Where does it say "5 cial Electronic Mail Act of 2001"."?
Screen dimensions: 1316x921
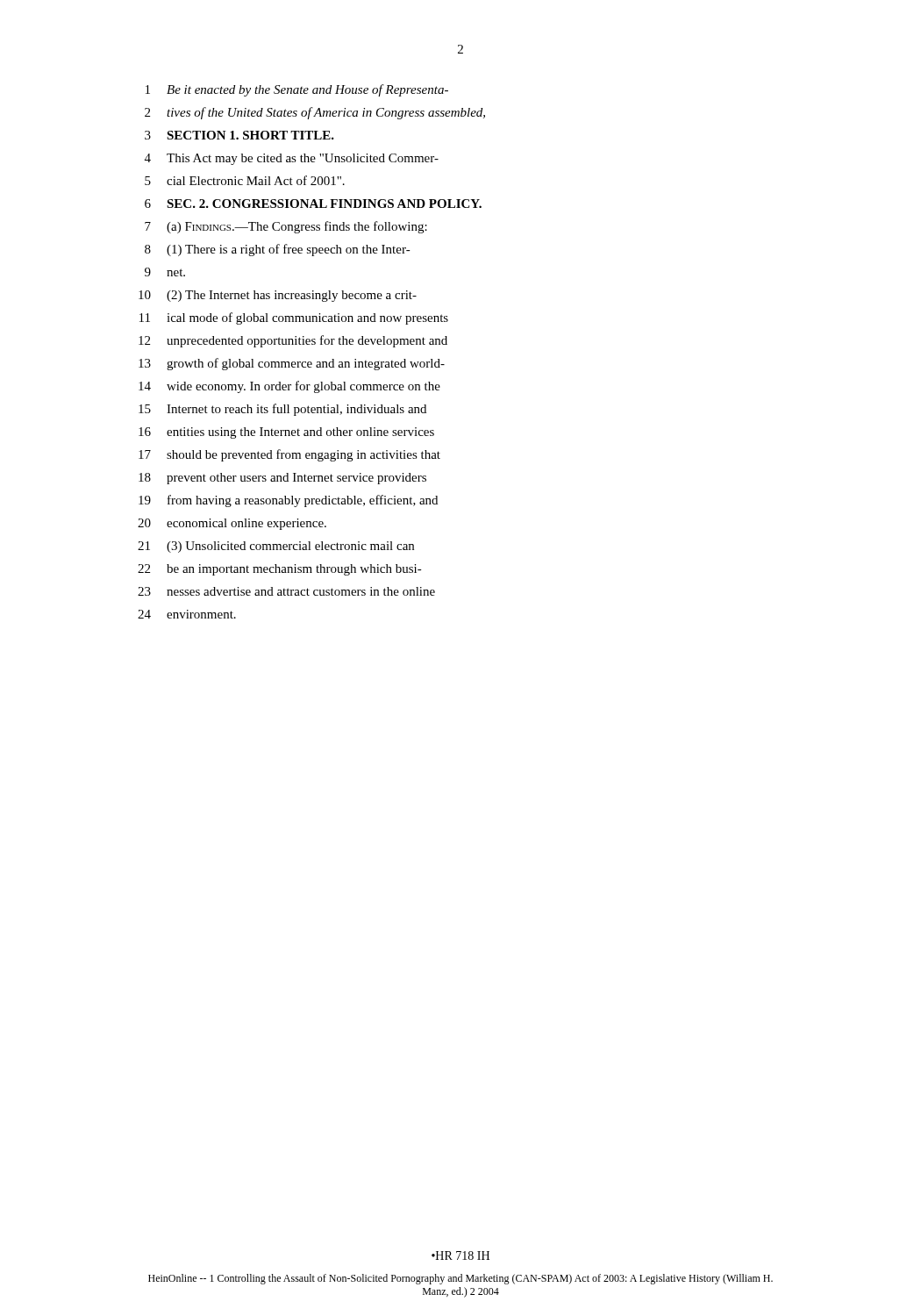[x=245, y=180]
